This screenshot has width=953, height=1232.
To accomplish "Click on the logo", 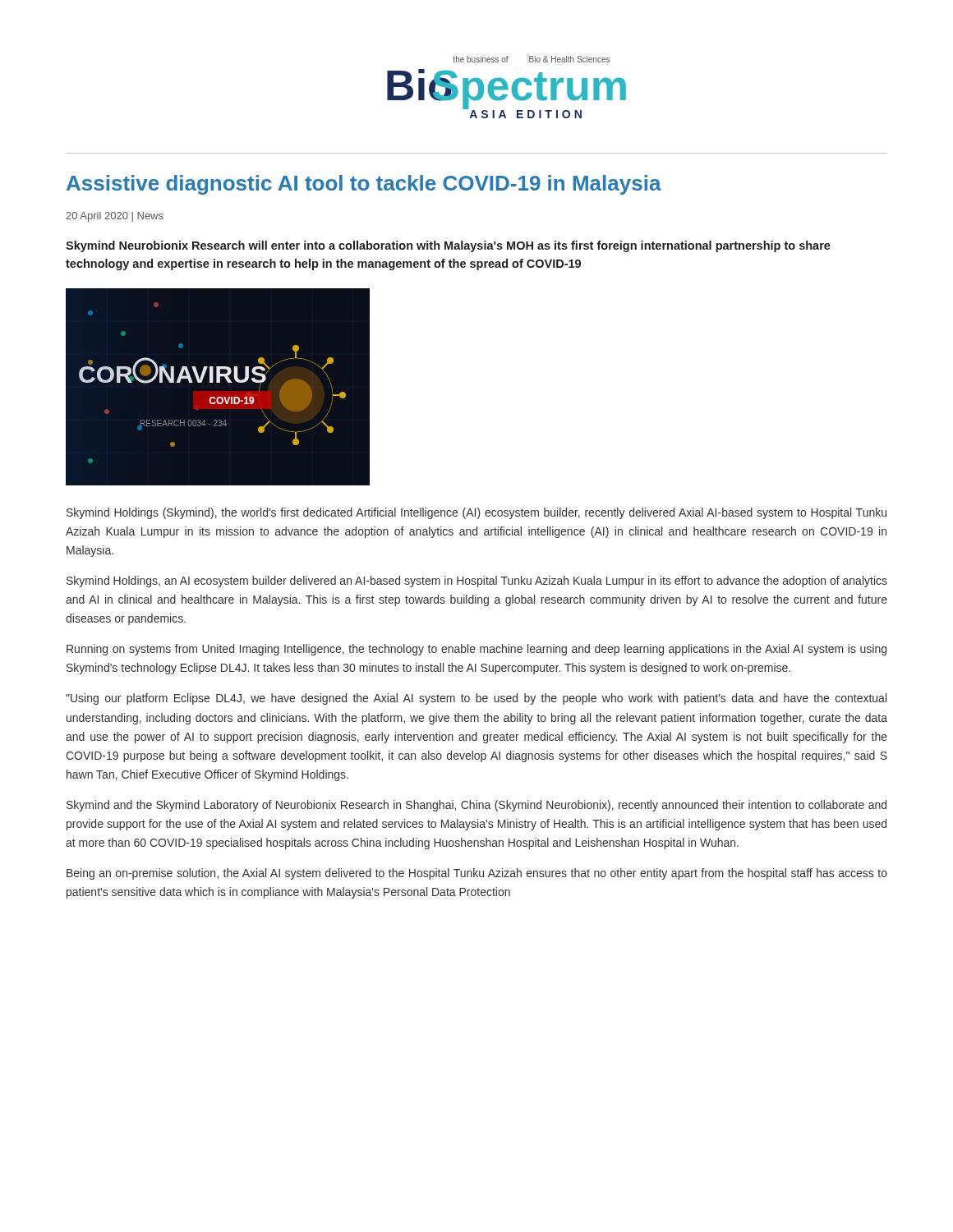I will pyautogui.click(x=476, y=84).
